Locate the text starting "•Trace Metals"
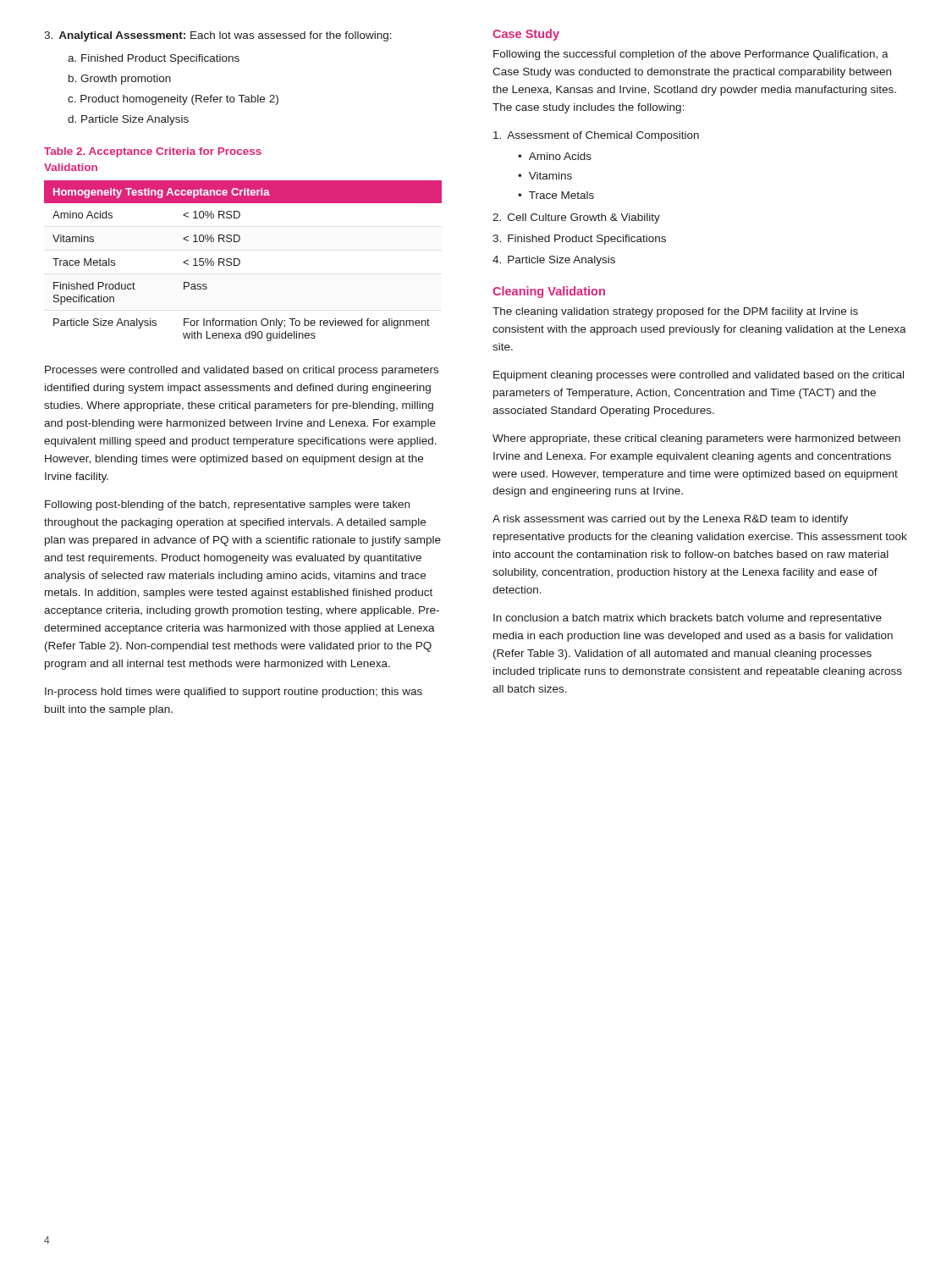The height and width of the screenshot is (1270, 952). tap(556, 196)
